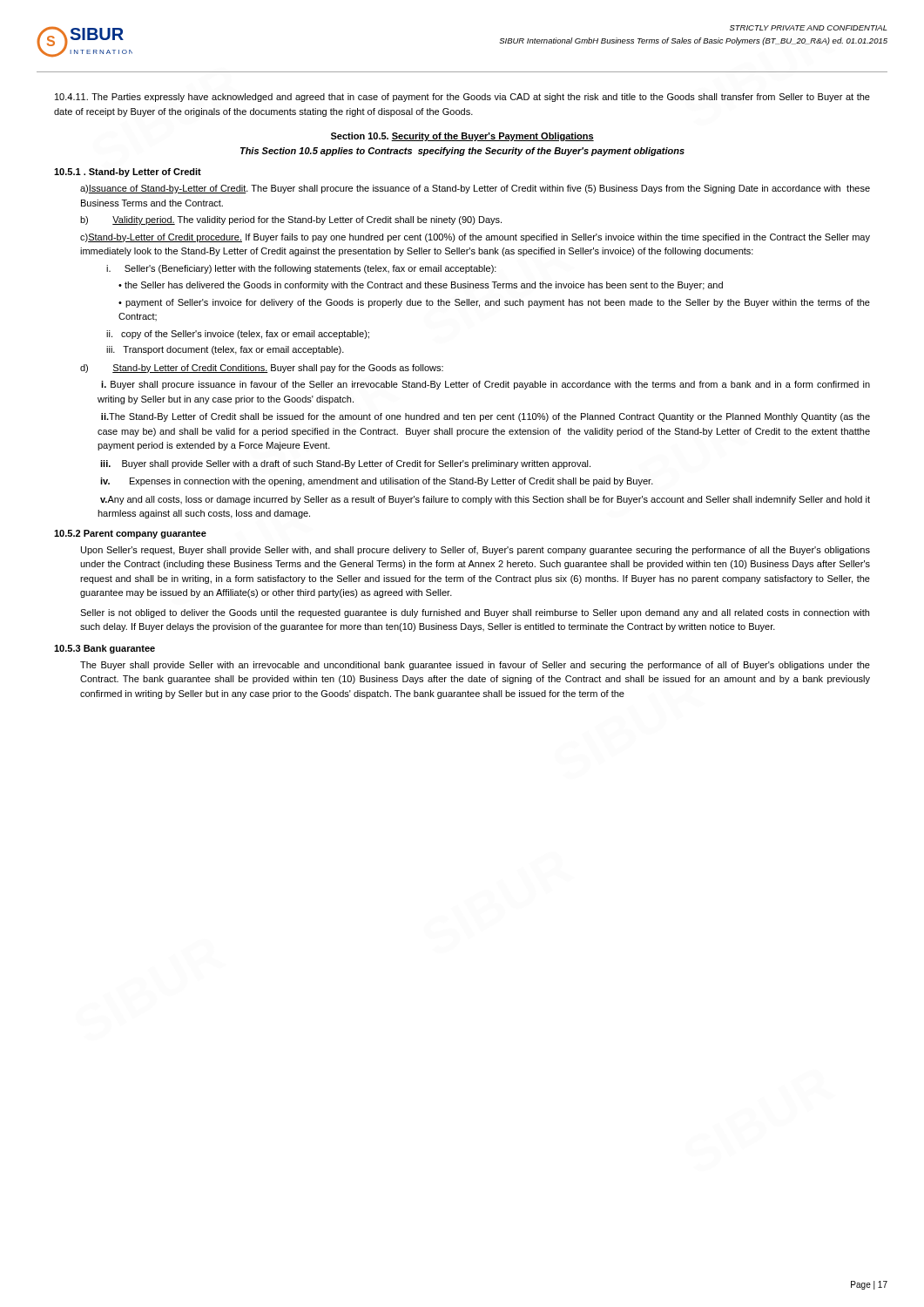This screenshot has width=924, height=1307.
Task: Point to the block starting "10.5.3 Bank guarantee"
Action: 105,648
